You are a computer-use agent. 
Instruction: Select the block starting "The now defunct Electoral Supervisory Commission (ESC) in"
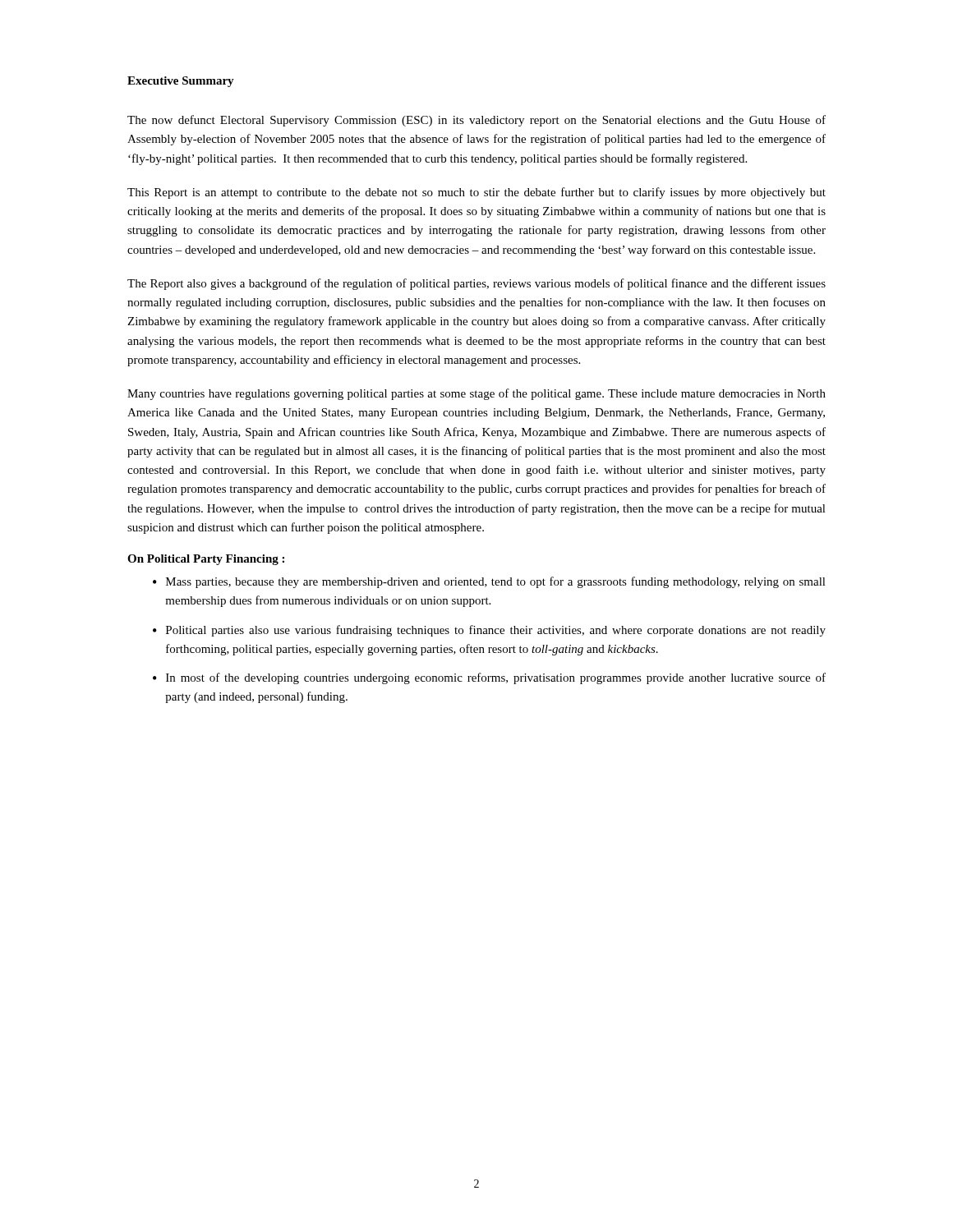pos(476,139)
